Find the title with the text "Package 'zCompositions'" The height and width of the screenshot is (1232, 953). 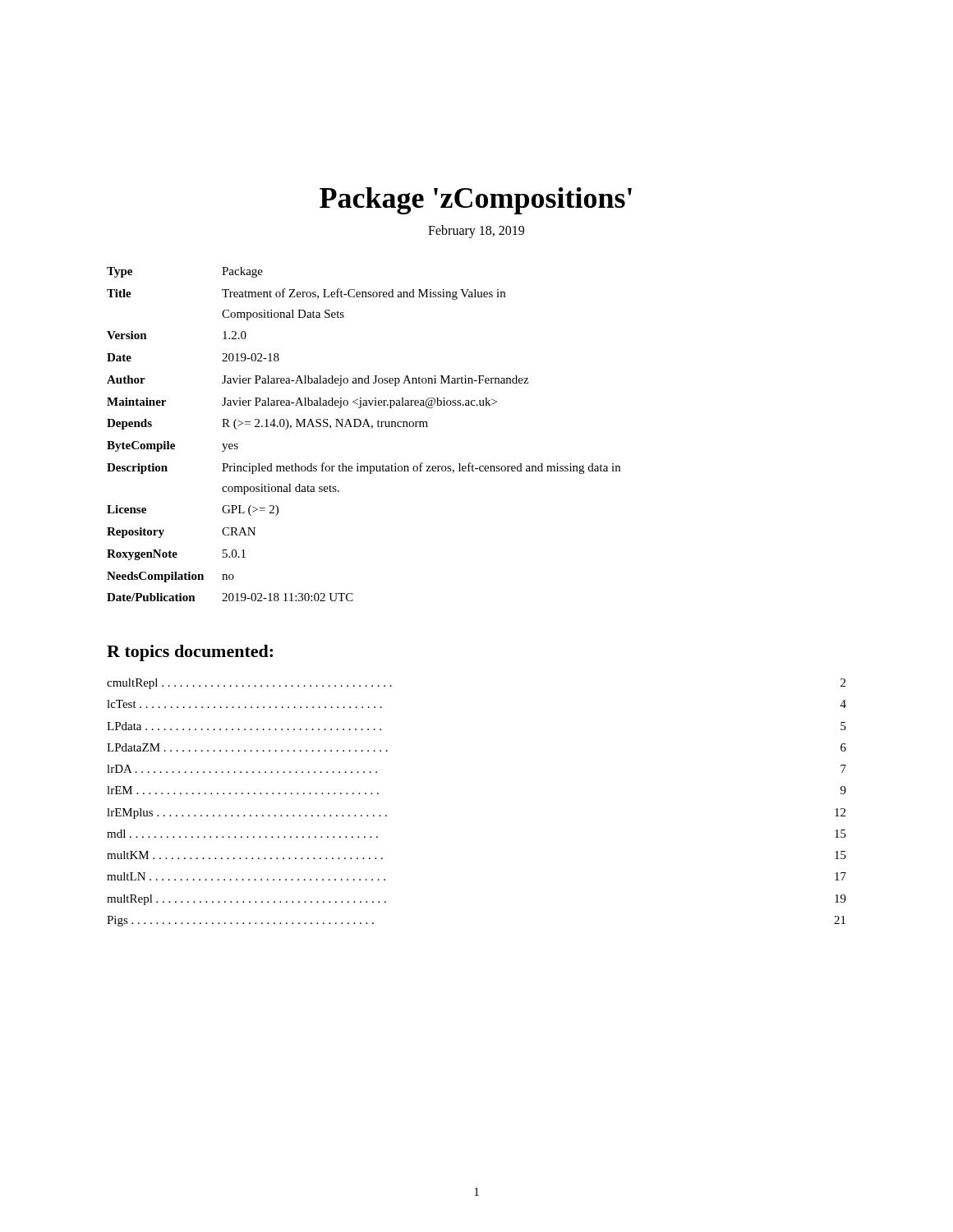click(476, 198)
